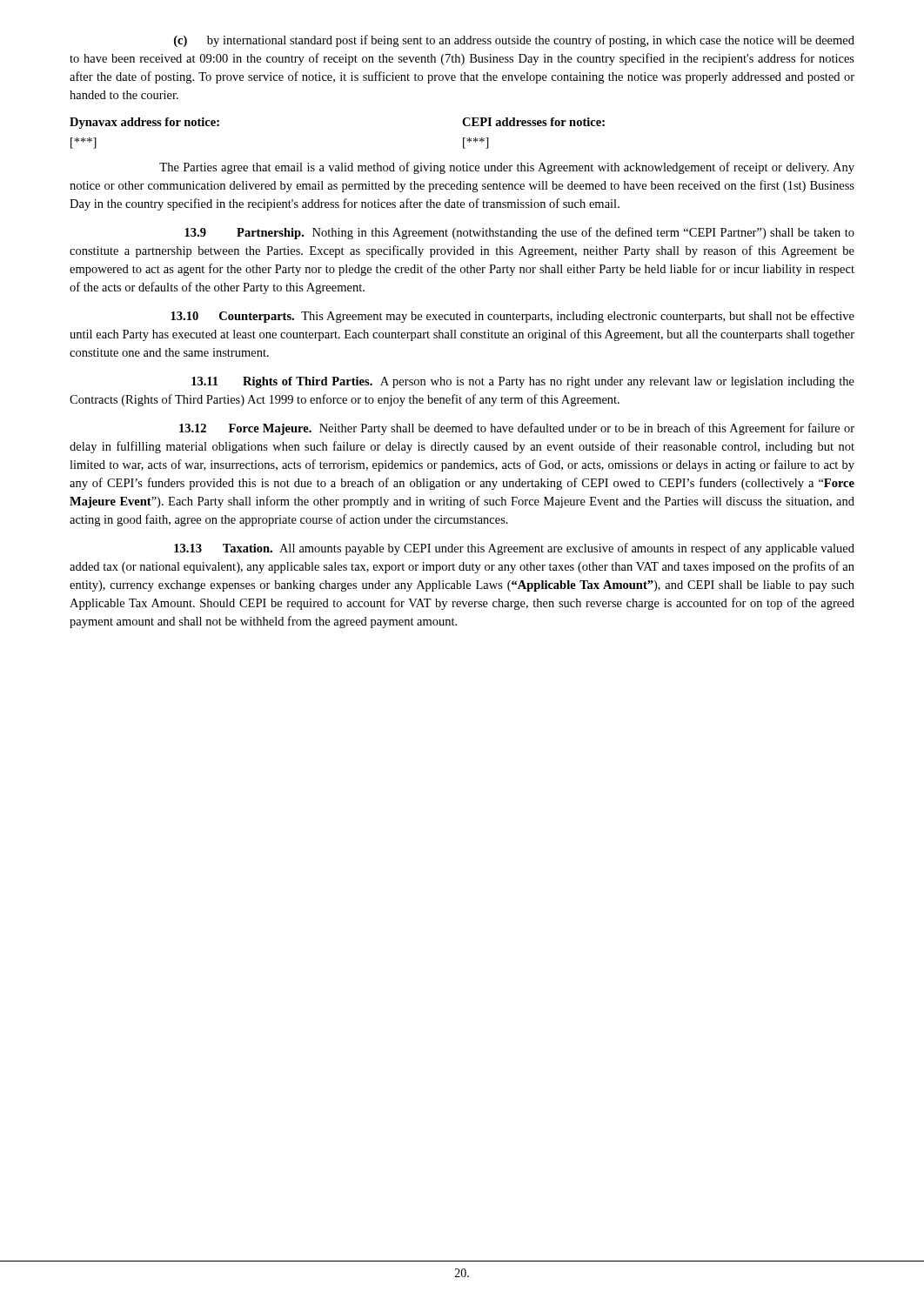Click the passage that begins "12 Force Majeure."
The height and width of the screenshot is (1305, 924).
pyautogui.click(x=462, y=474)
